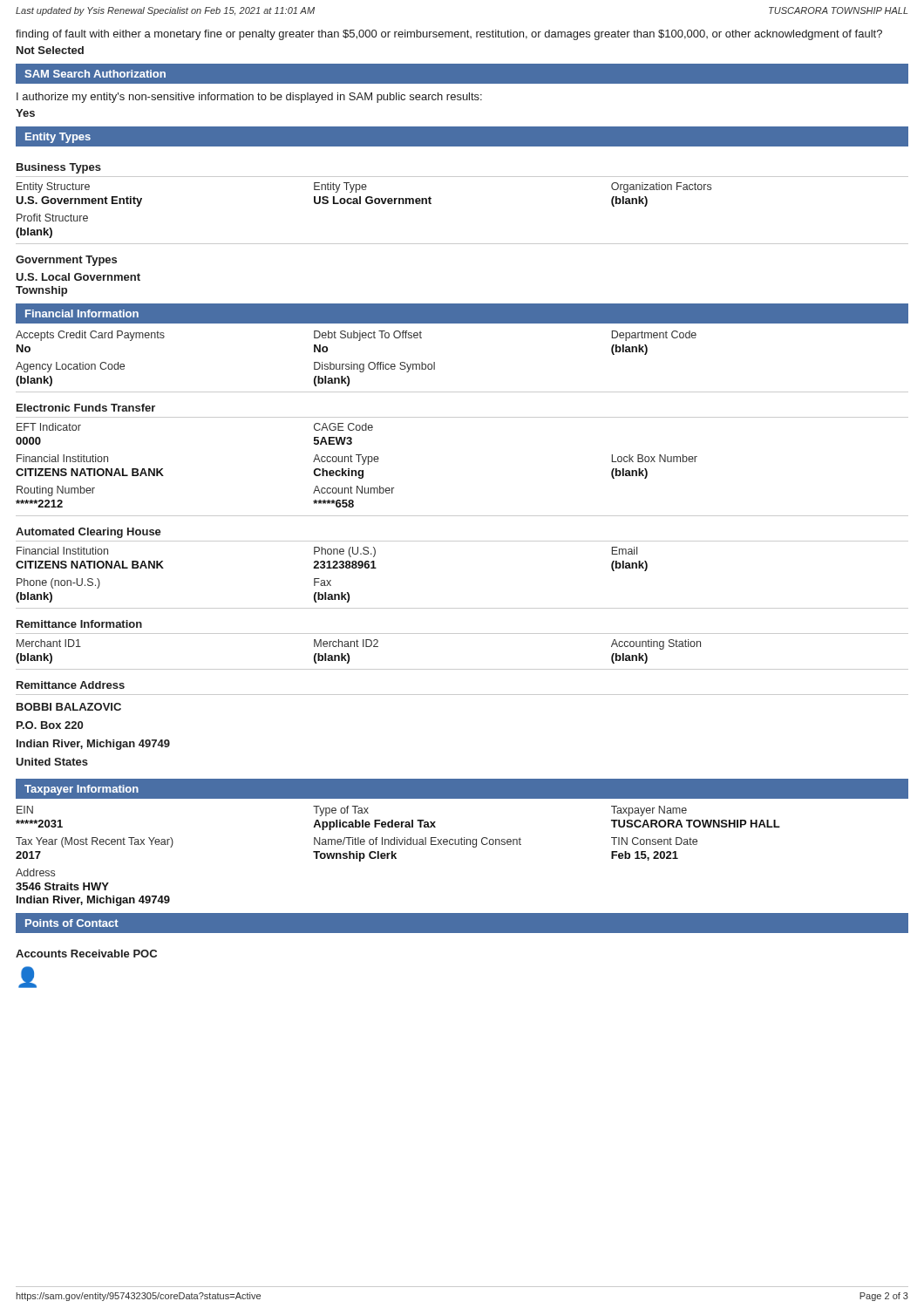
Task: Locate the element starting "Automated Clearing House"
Action: point(88,532)
